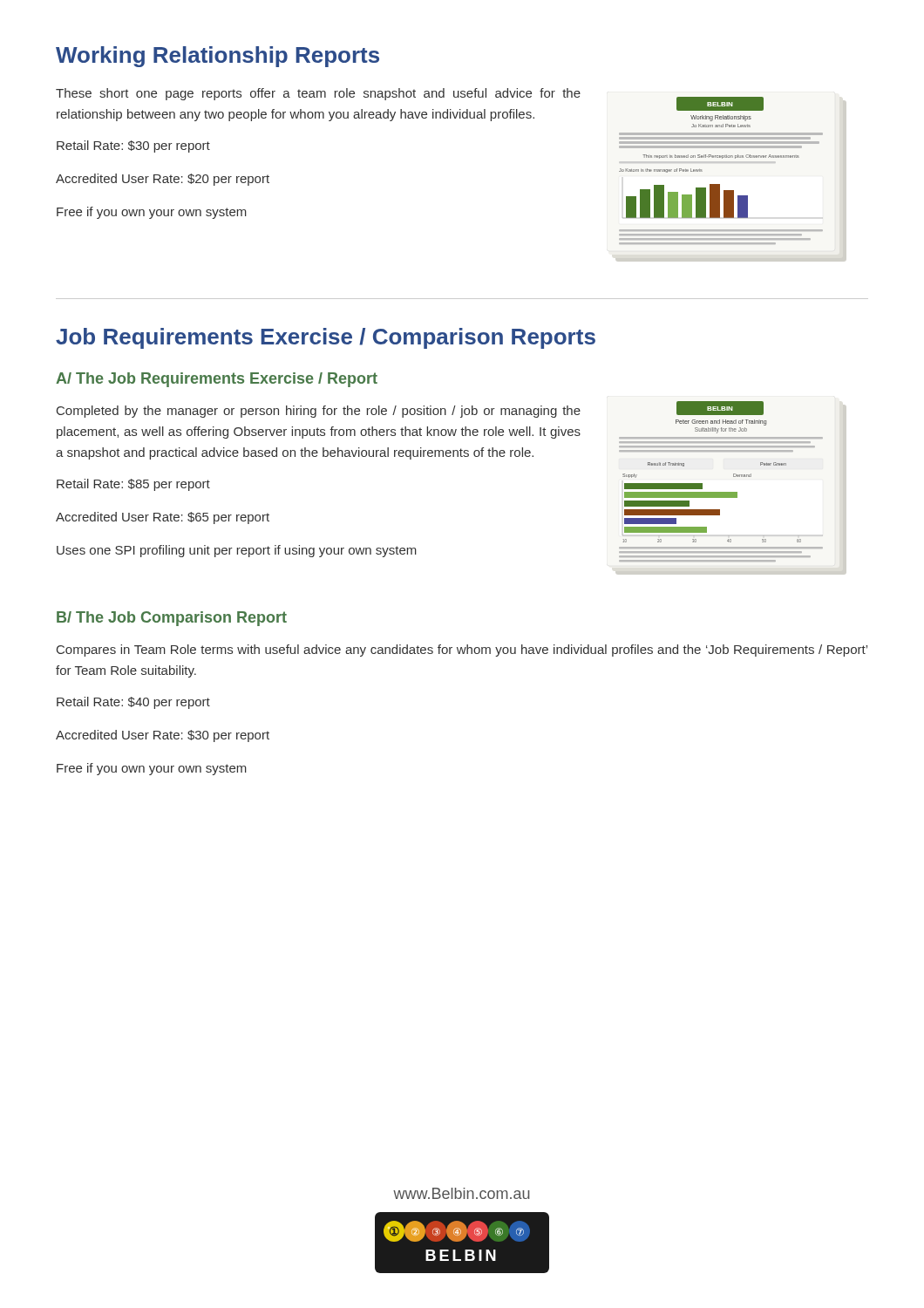Click on the element starting "These short one page reports"
924x1308 pixels.
click(x=318, y=103)
